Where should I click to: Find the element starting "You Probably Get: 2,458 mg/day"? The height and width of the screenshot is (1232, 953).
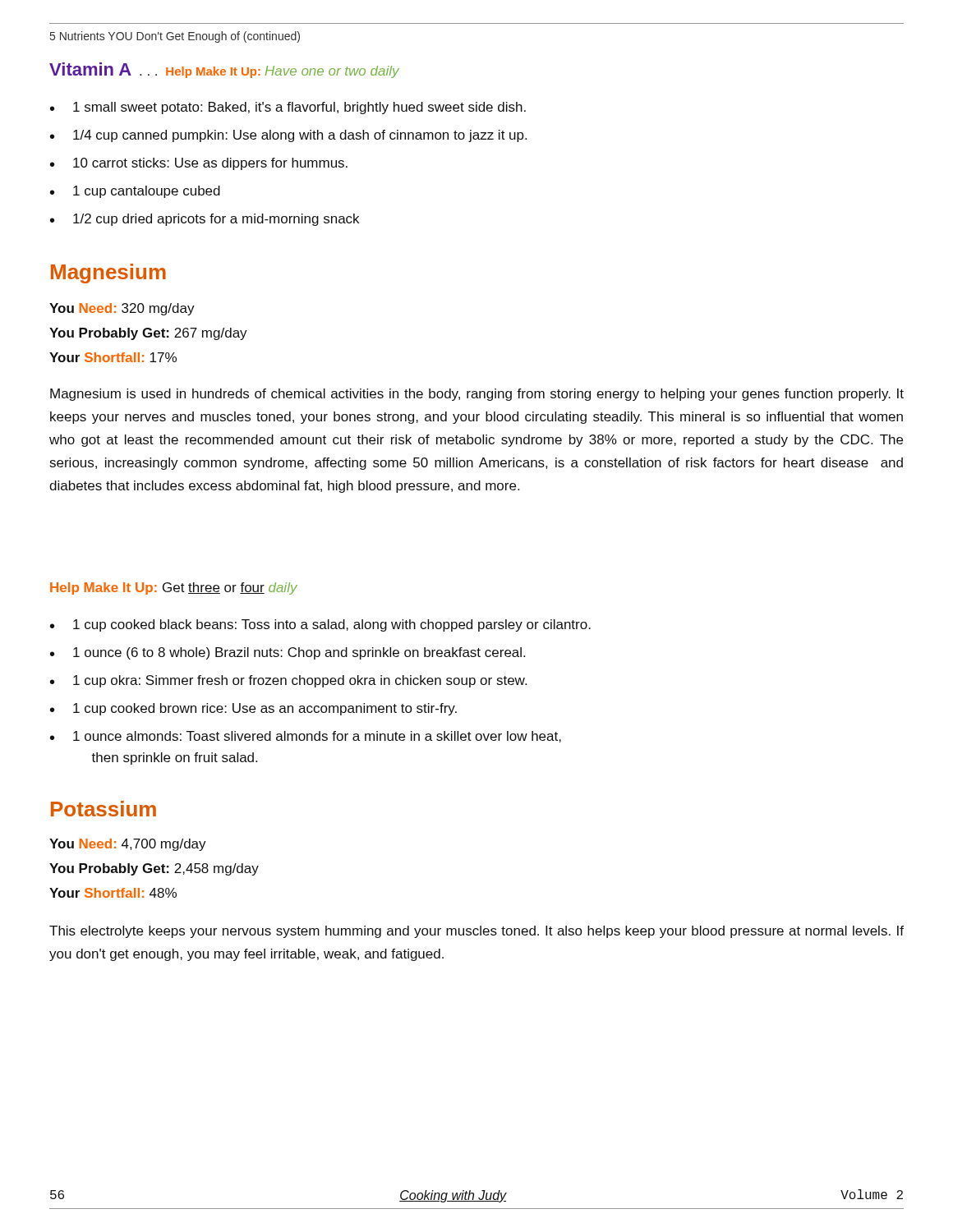(x=154, y=869)
